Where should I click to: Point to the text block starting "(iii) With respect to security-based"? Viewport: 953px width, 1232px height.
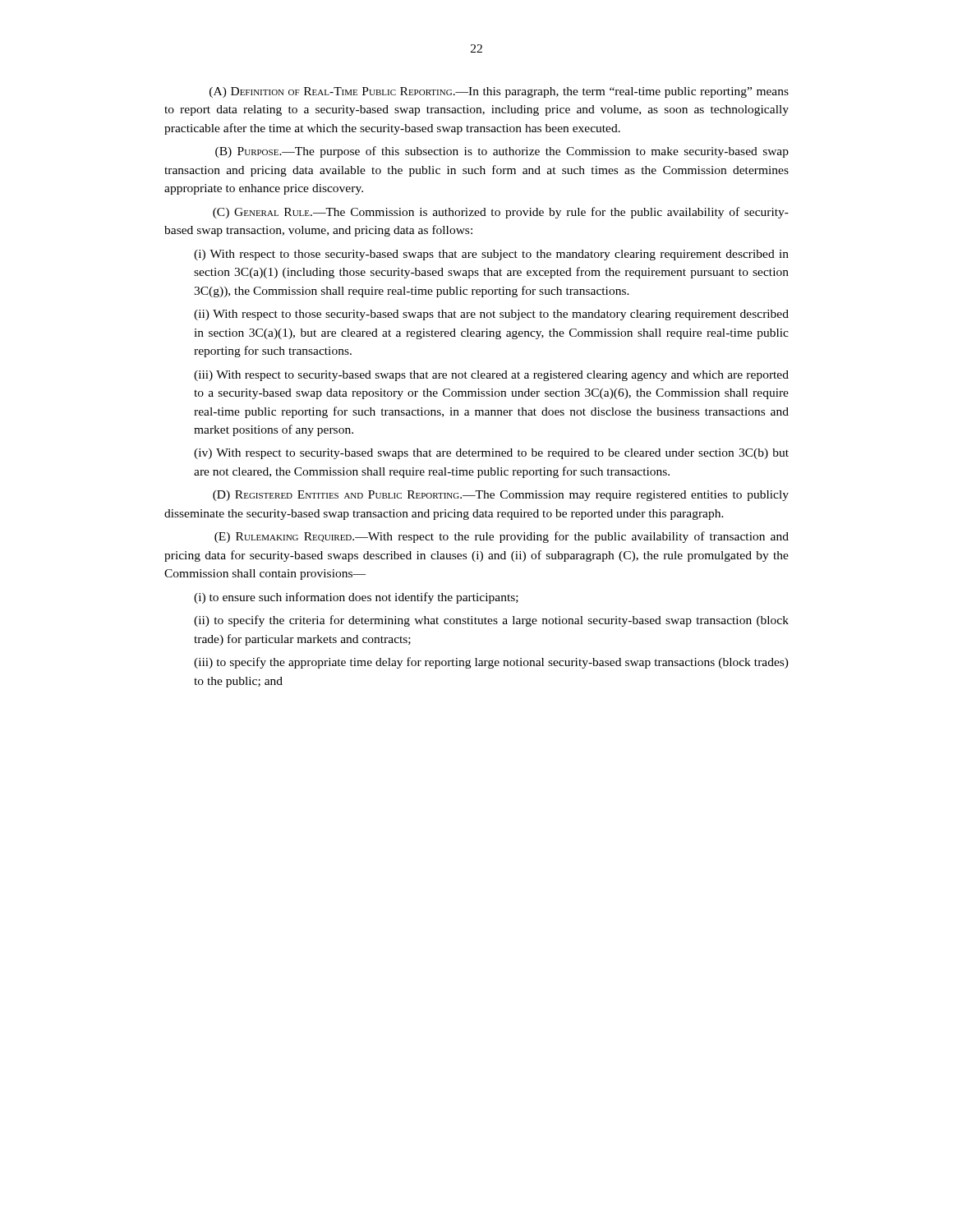tap(491, 401)
